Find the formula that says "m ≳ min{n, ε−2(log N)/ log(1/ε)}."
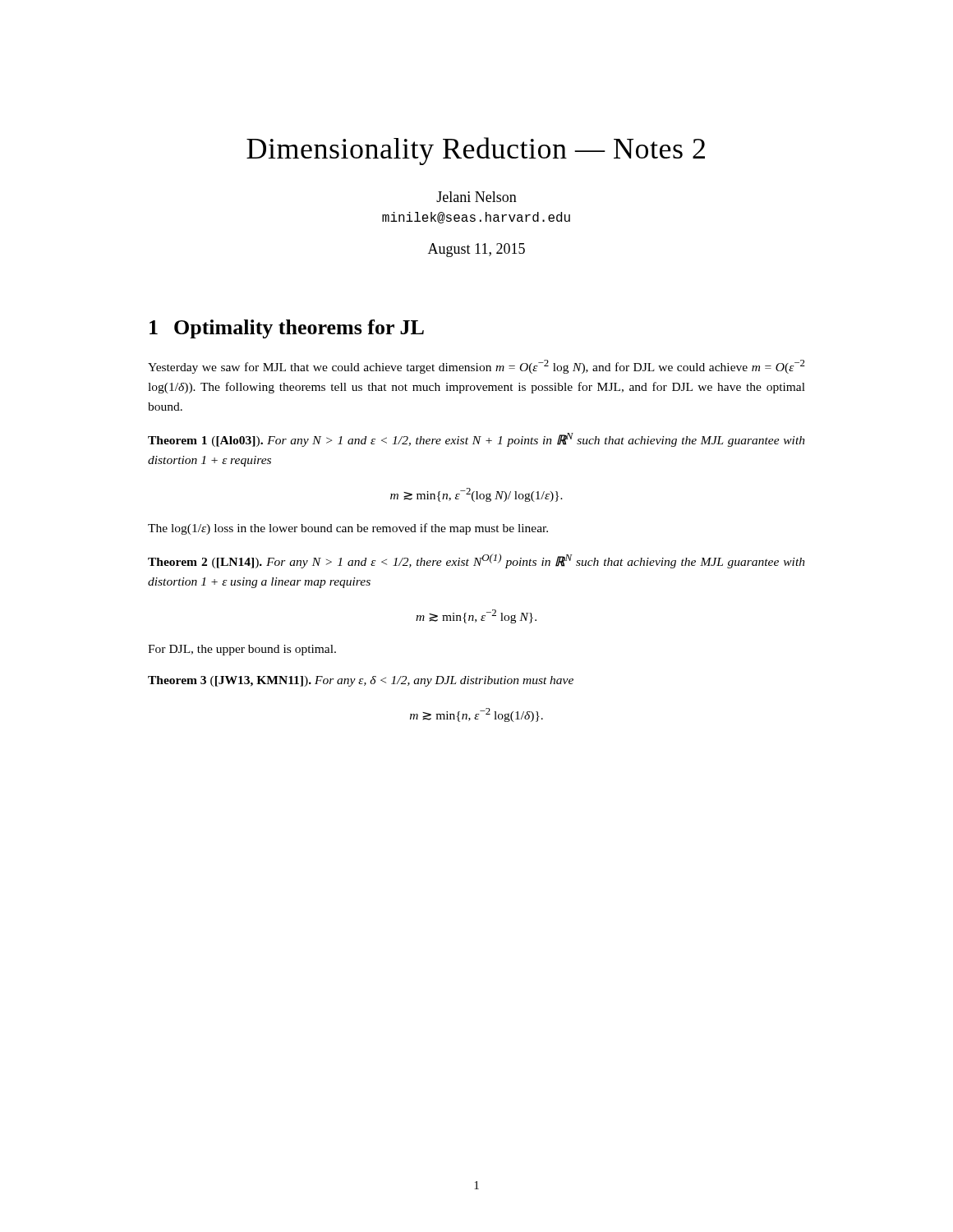The height and width of the screenshot is (1232, 953). [x=476, y=494]
